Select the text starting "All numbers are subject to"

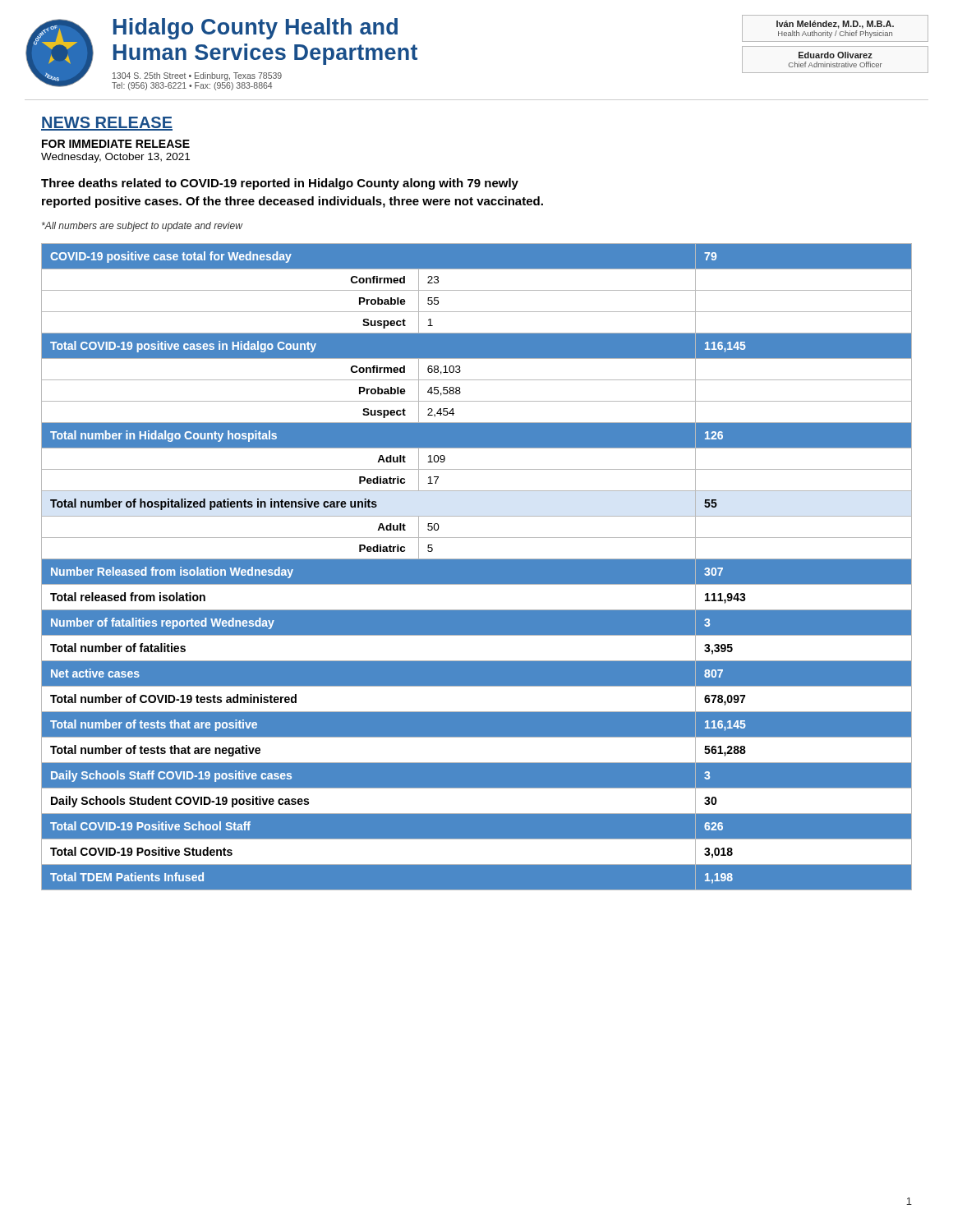tap(142, 225)
